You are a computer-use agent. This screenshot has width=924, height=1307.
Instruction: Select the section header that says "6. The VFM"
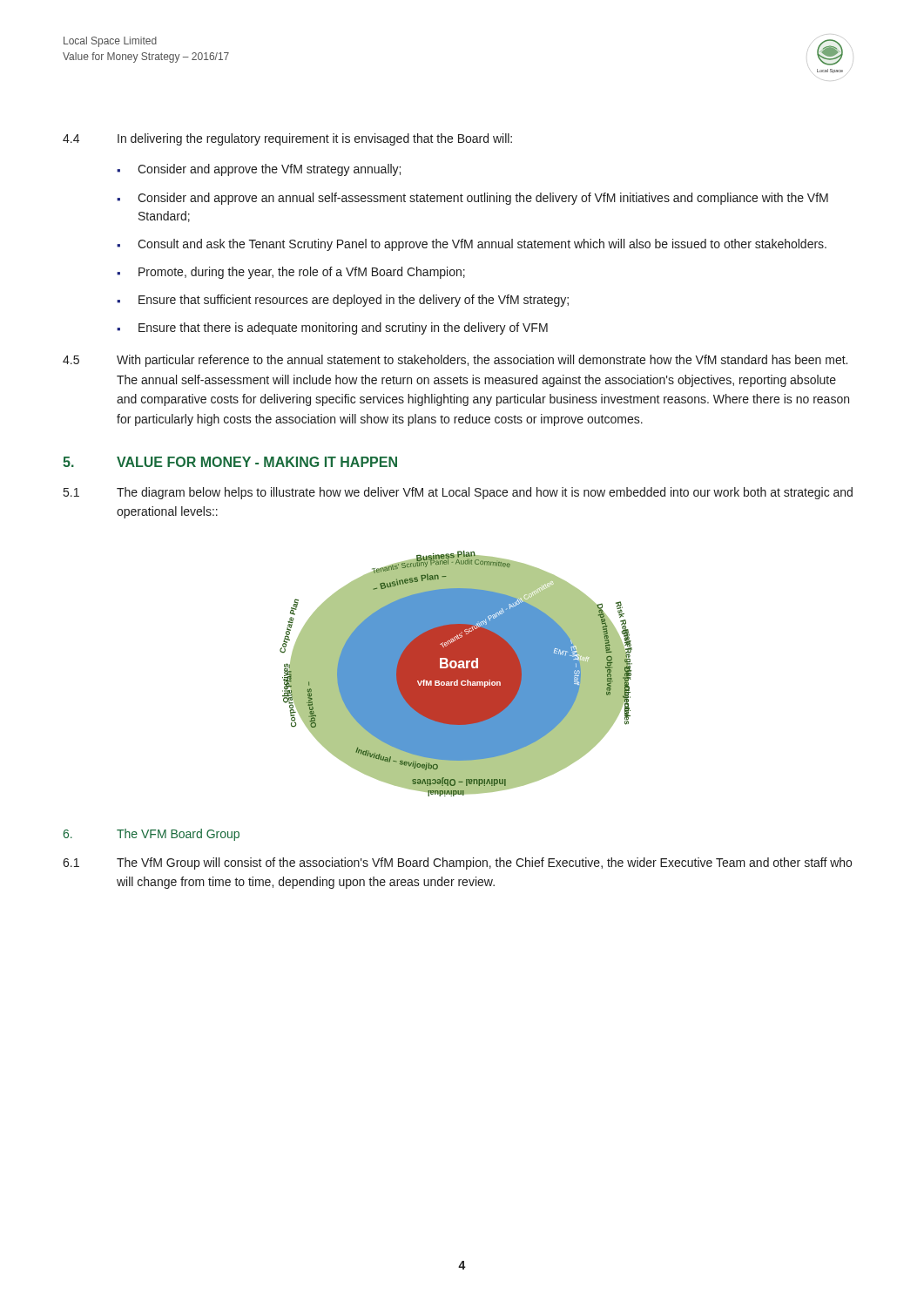(x=151, y=834)
